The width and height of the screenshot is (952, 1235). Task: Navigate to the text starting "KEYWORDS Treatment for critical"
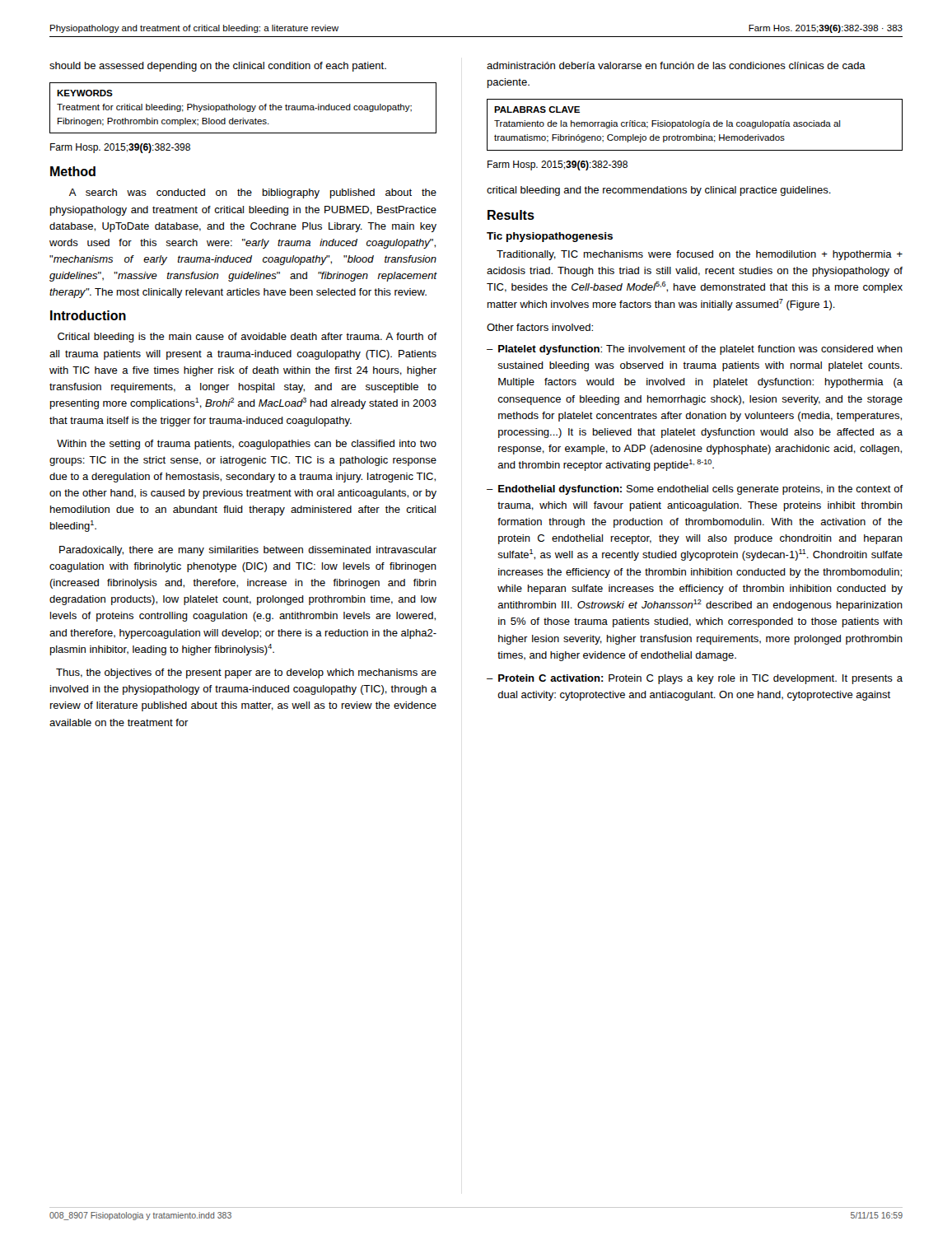point(243,108)
